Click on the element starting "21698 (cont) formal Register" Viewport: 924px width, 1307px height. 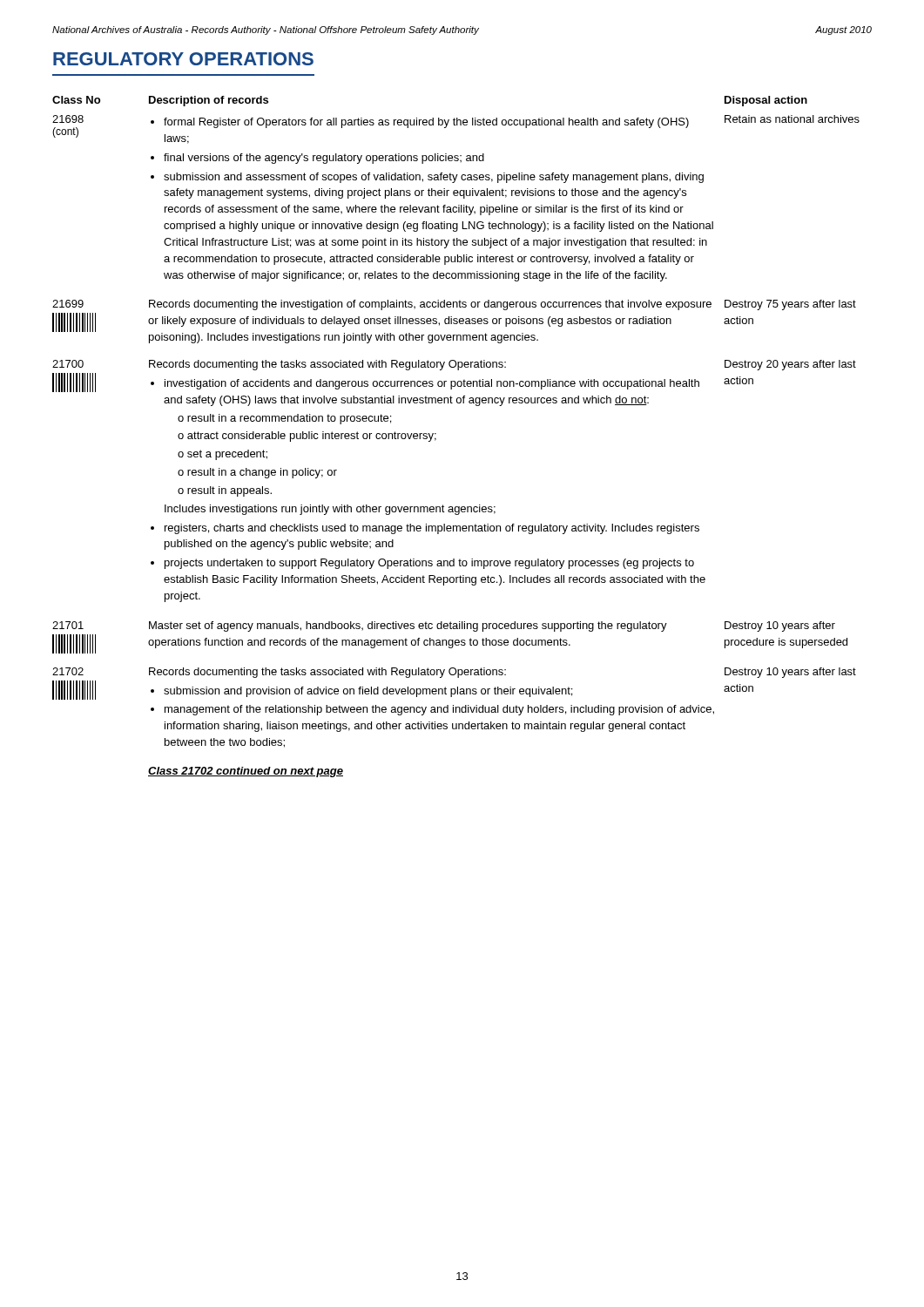pos(462,199)
